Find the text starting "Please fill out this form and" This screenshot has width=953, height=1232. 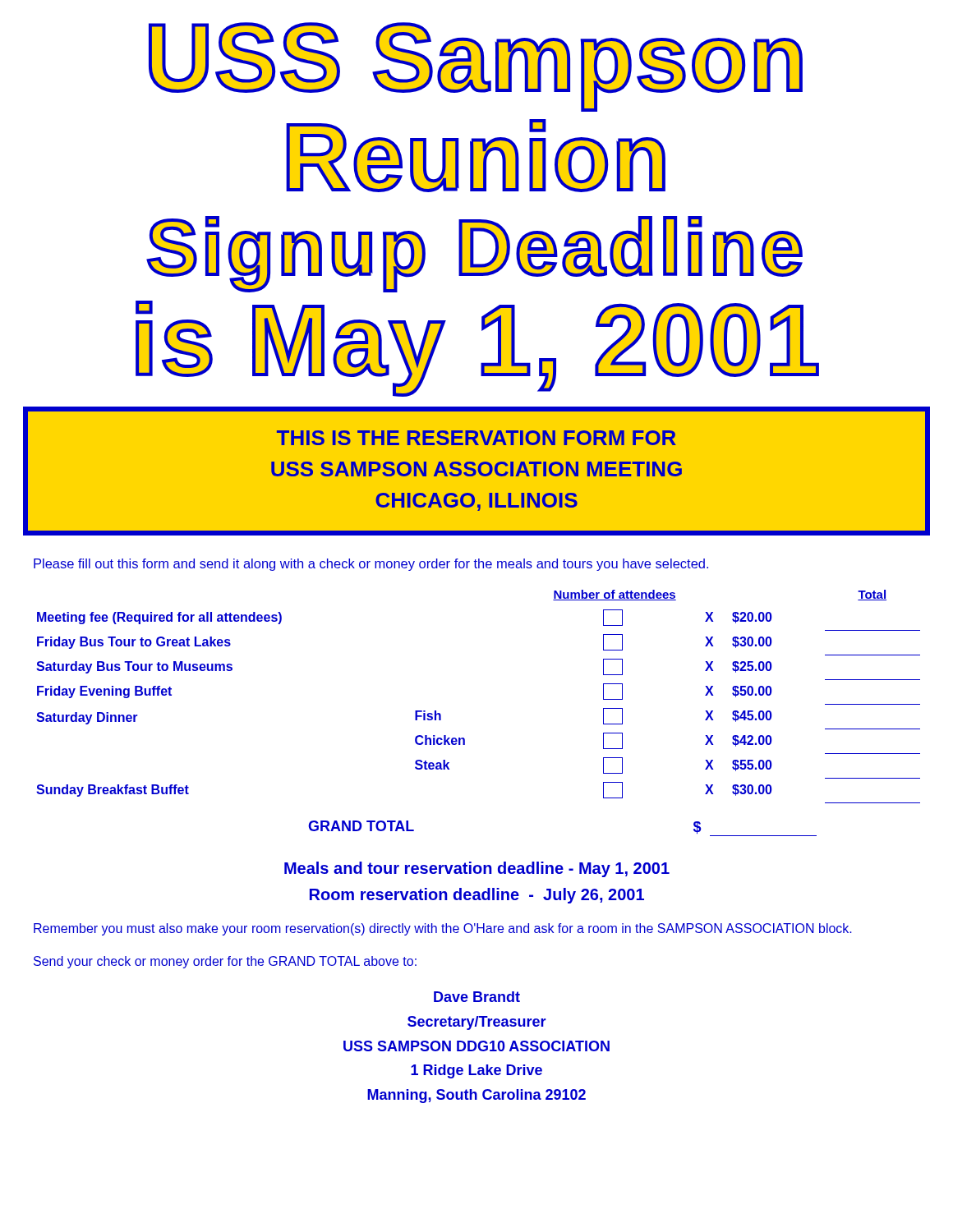371,564
